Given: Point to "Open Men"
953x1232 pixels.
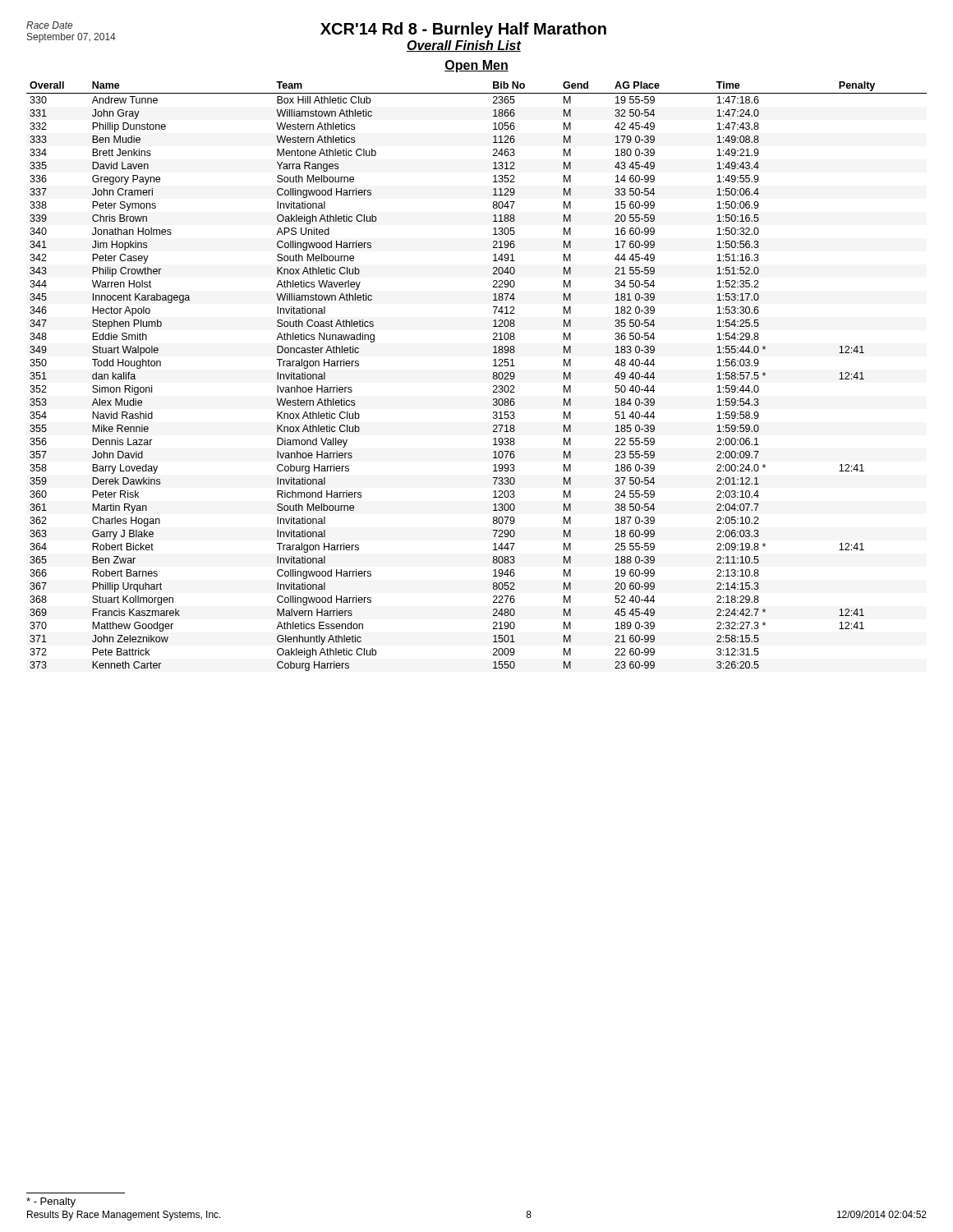Looking at the screenshot, I should tap(476, 65).
